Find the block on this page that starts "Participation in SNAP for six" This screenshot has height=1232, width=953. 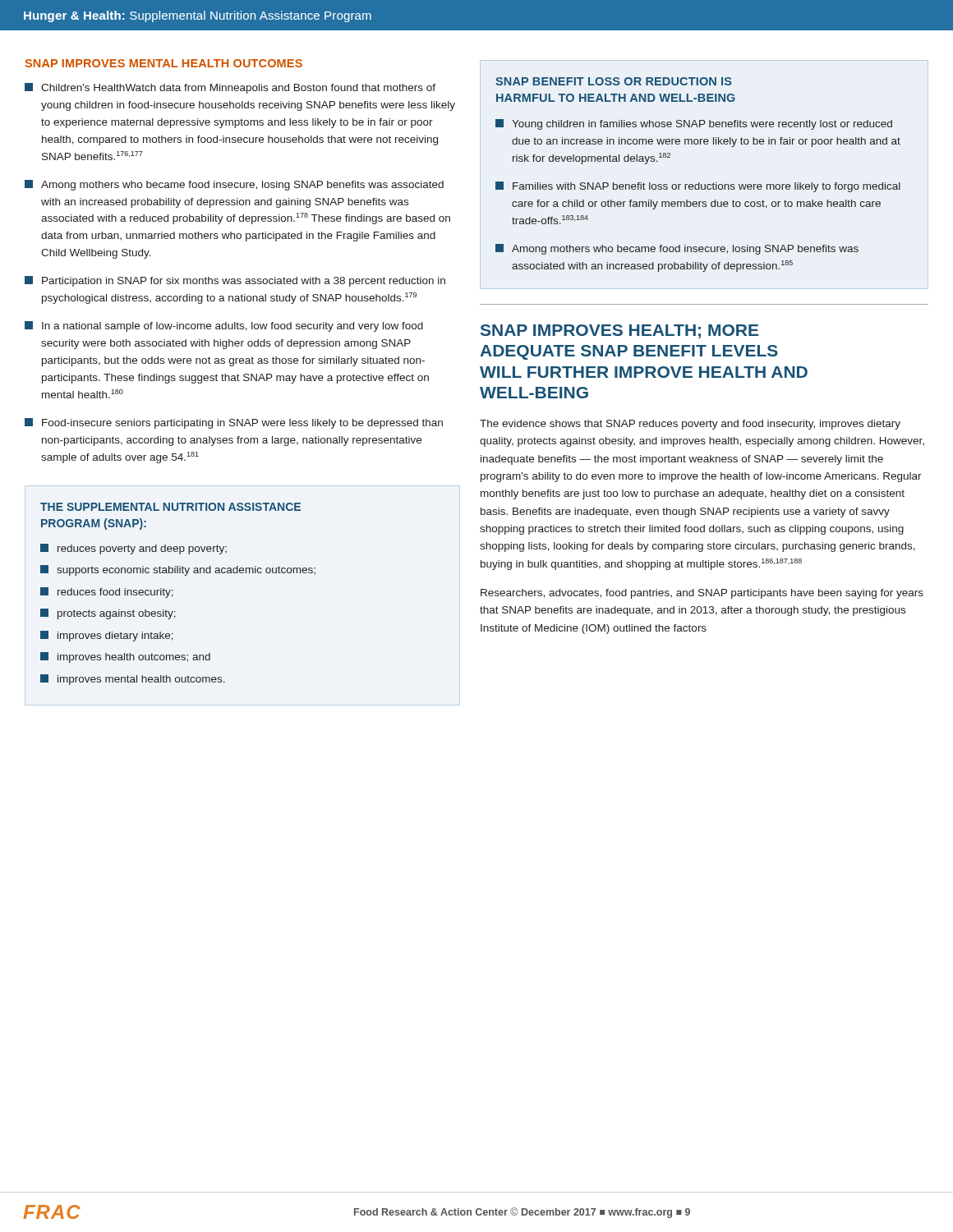coord(242,290)
